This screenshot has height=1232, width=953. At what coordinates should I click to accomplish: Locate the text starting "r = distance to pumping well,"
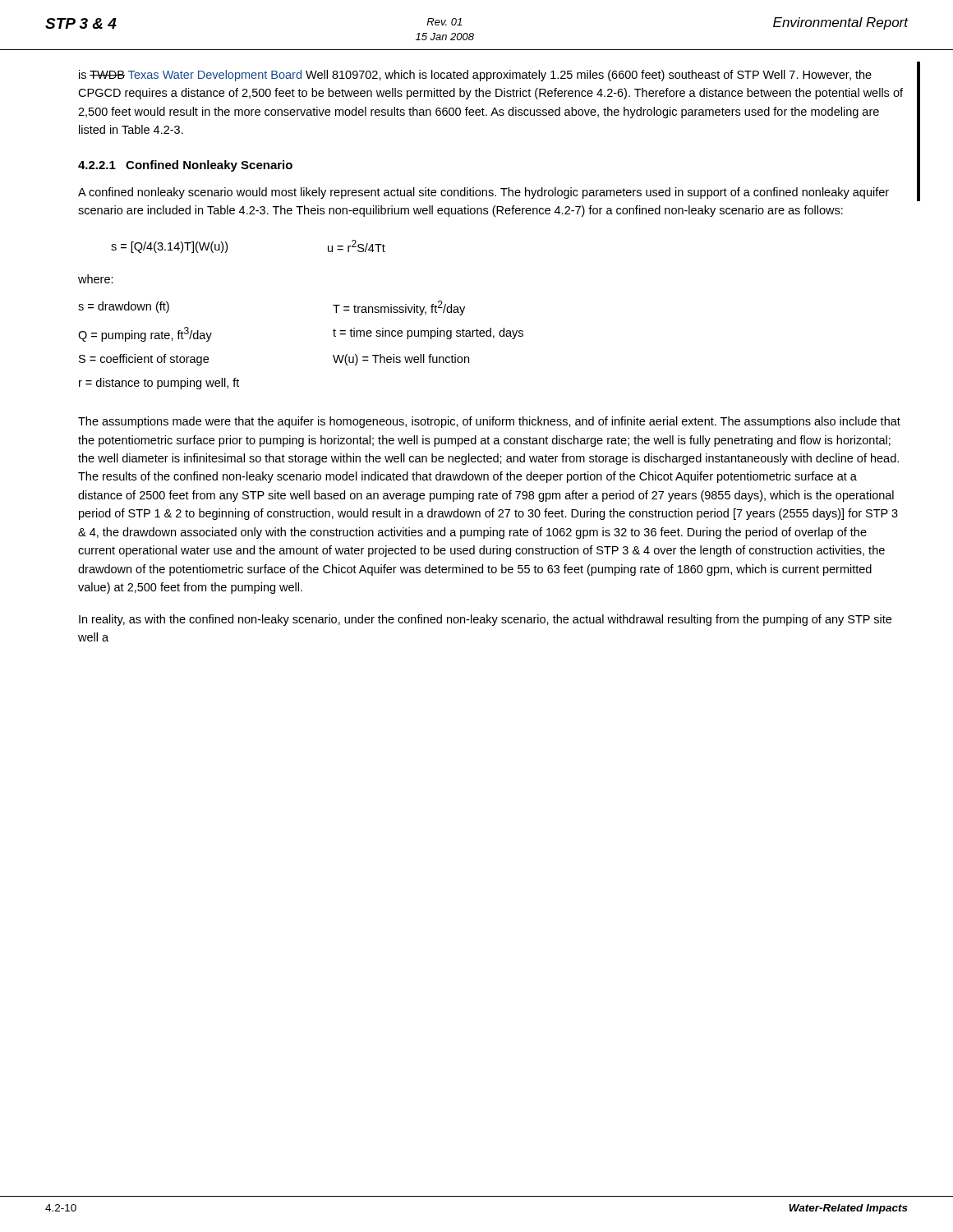pos(159,383)
